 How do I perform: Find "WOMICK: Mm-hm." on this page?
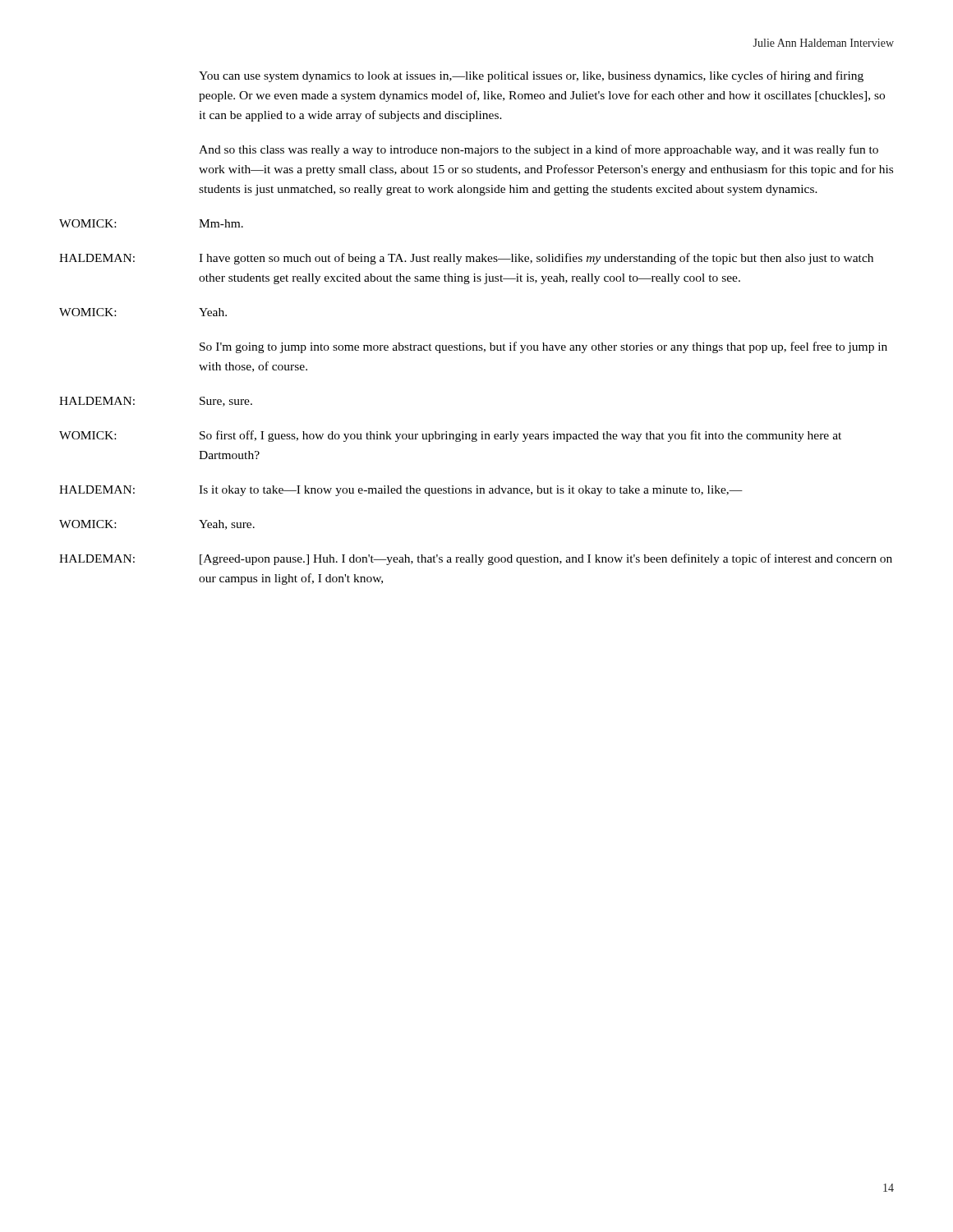coord(93,223)
